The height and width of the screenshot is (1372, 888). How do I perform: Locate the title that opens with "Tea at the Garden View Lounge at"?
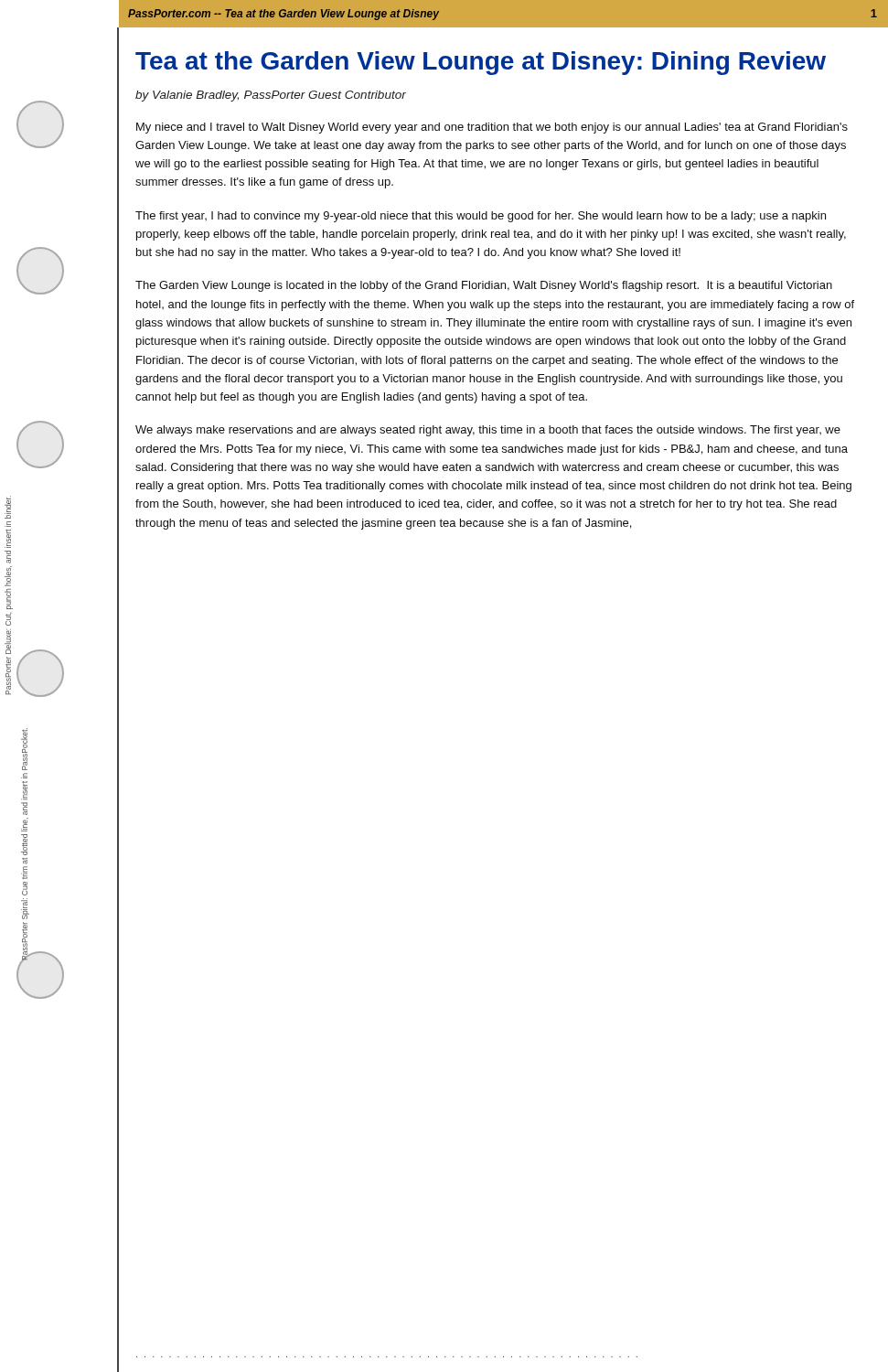[481, 61]
